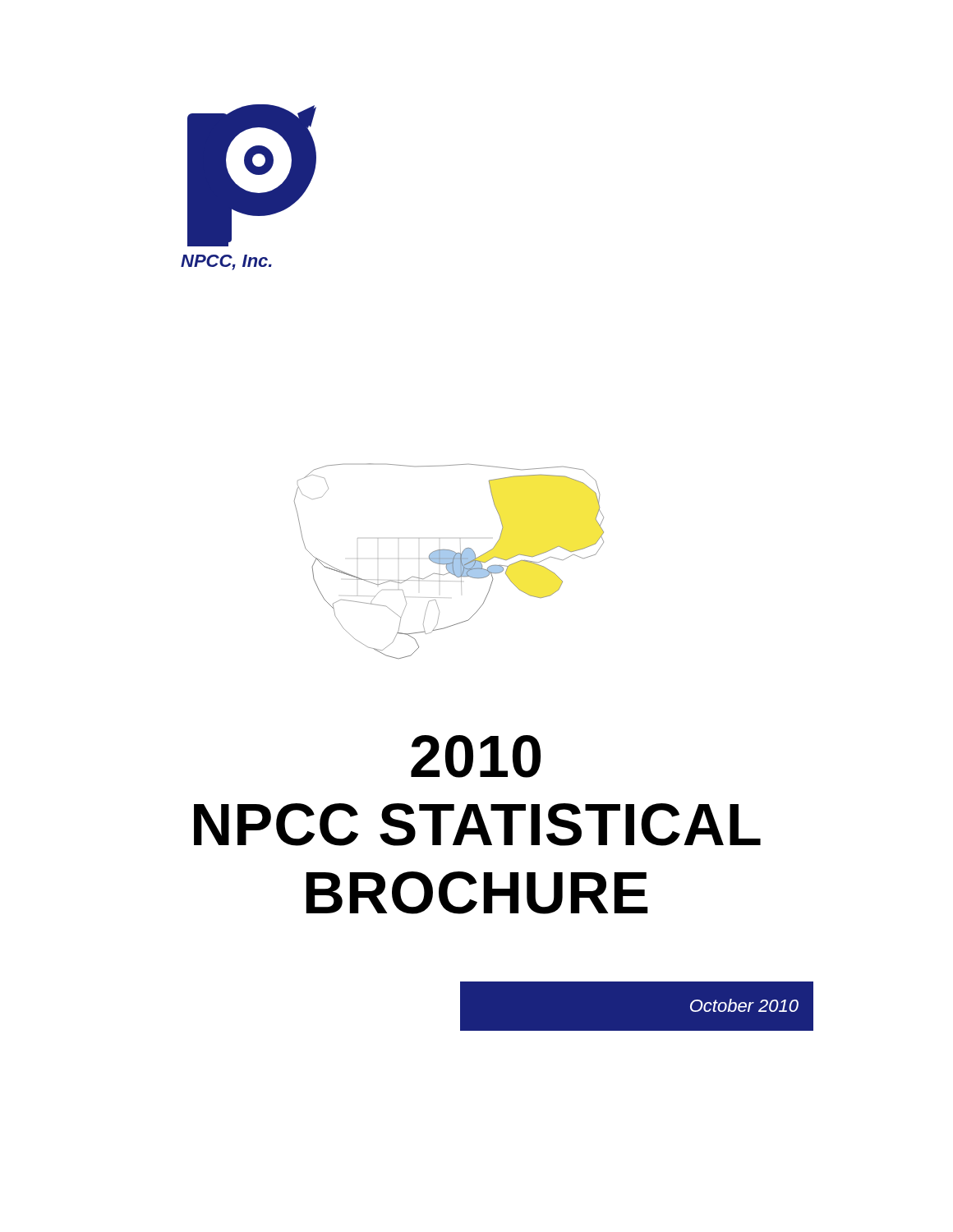Locate the title that reads "2010 NPCC STATISTICAL"

(476, 825)
